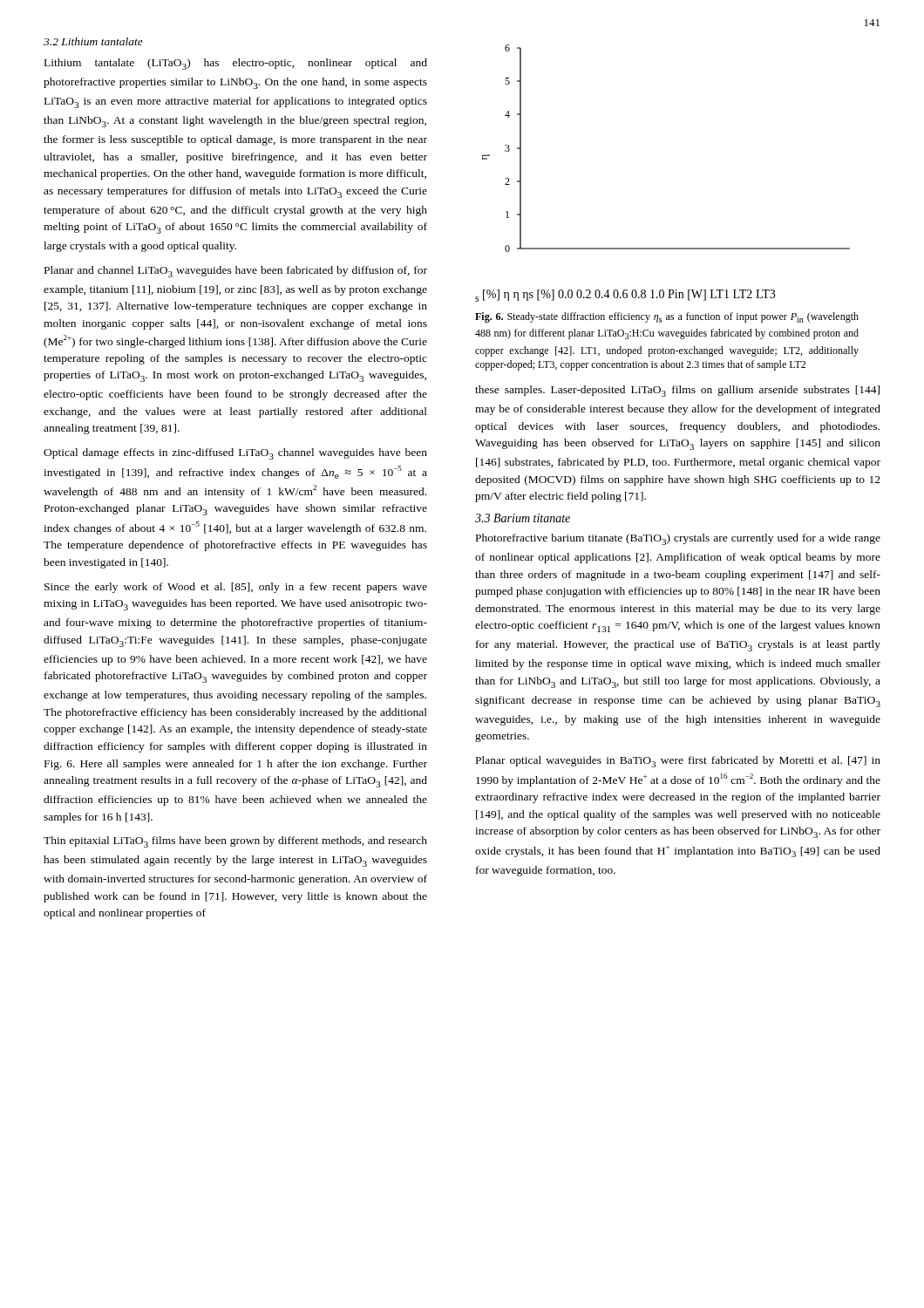Find the passage starting "Since the early work"

coord(235,701)
